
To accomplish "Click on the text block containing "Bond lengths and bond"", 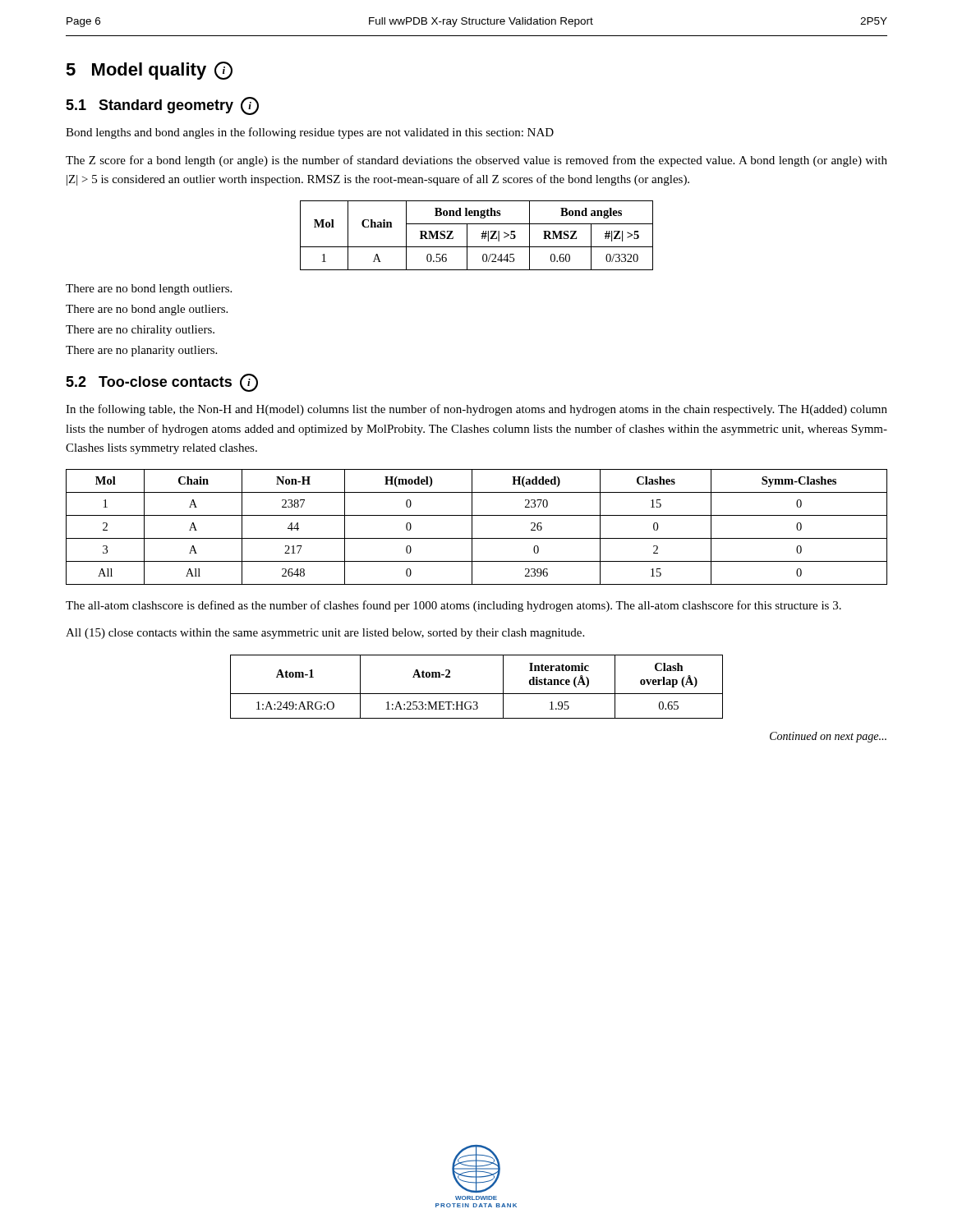I will pos(476,133).
